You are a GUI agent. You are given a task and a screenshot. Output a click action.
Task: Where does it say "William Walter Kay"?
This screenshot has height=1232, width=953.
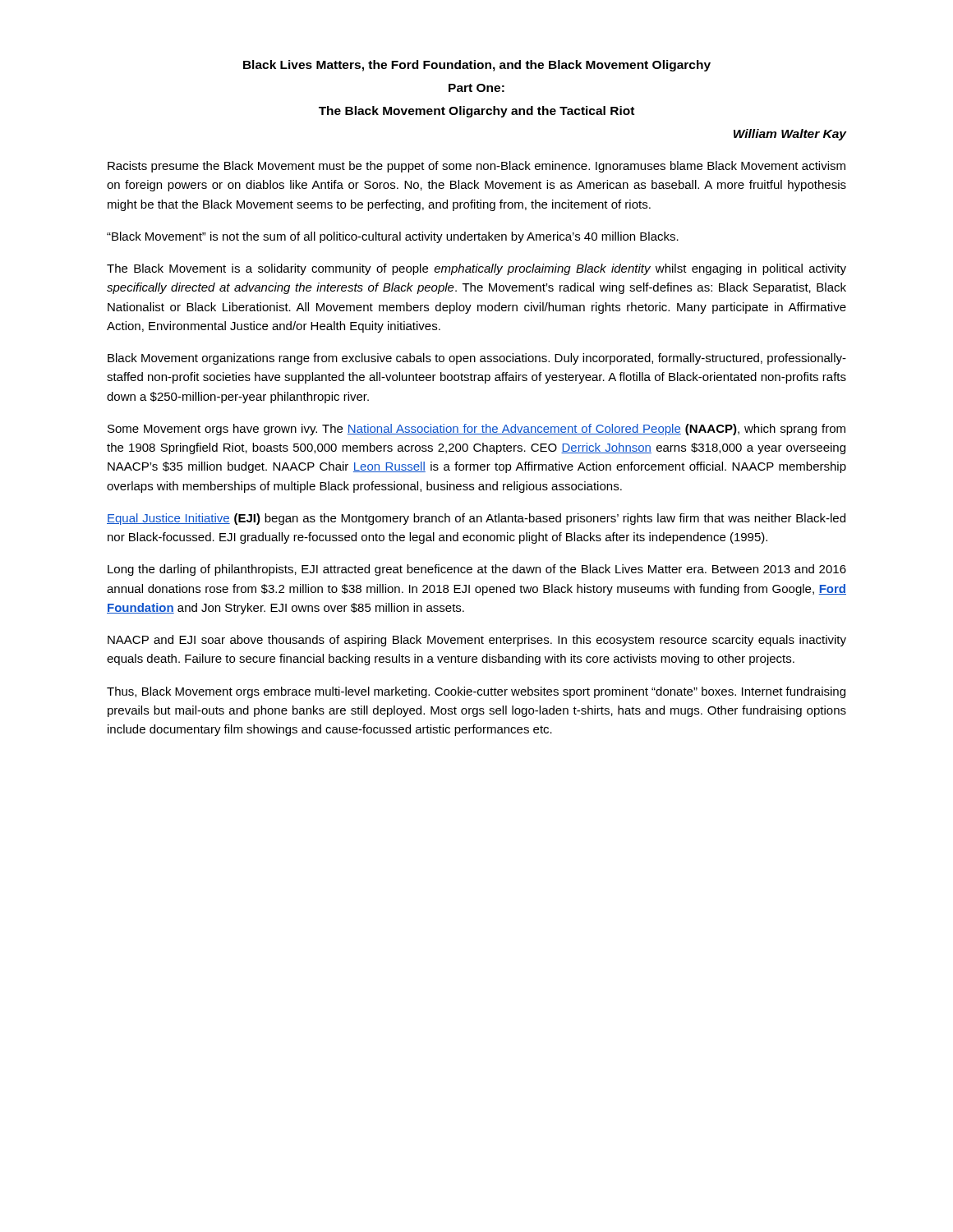[789, 133]
